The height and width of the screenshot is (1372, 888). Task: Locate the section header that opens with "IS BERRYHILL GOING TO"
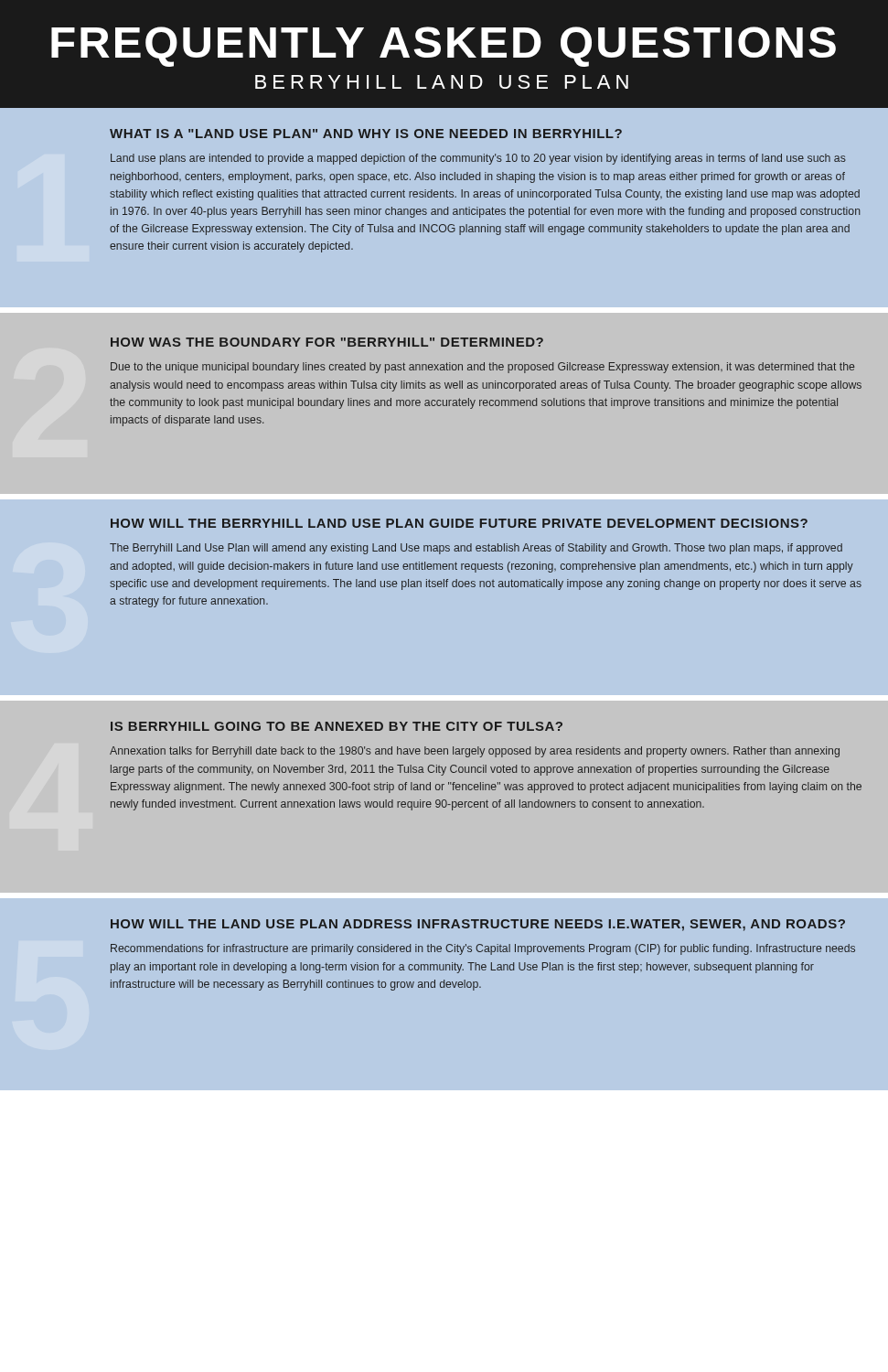(x=337, y=726)
